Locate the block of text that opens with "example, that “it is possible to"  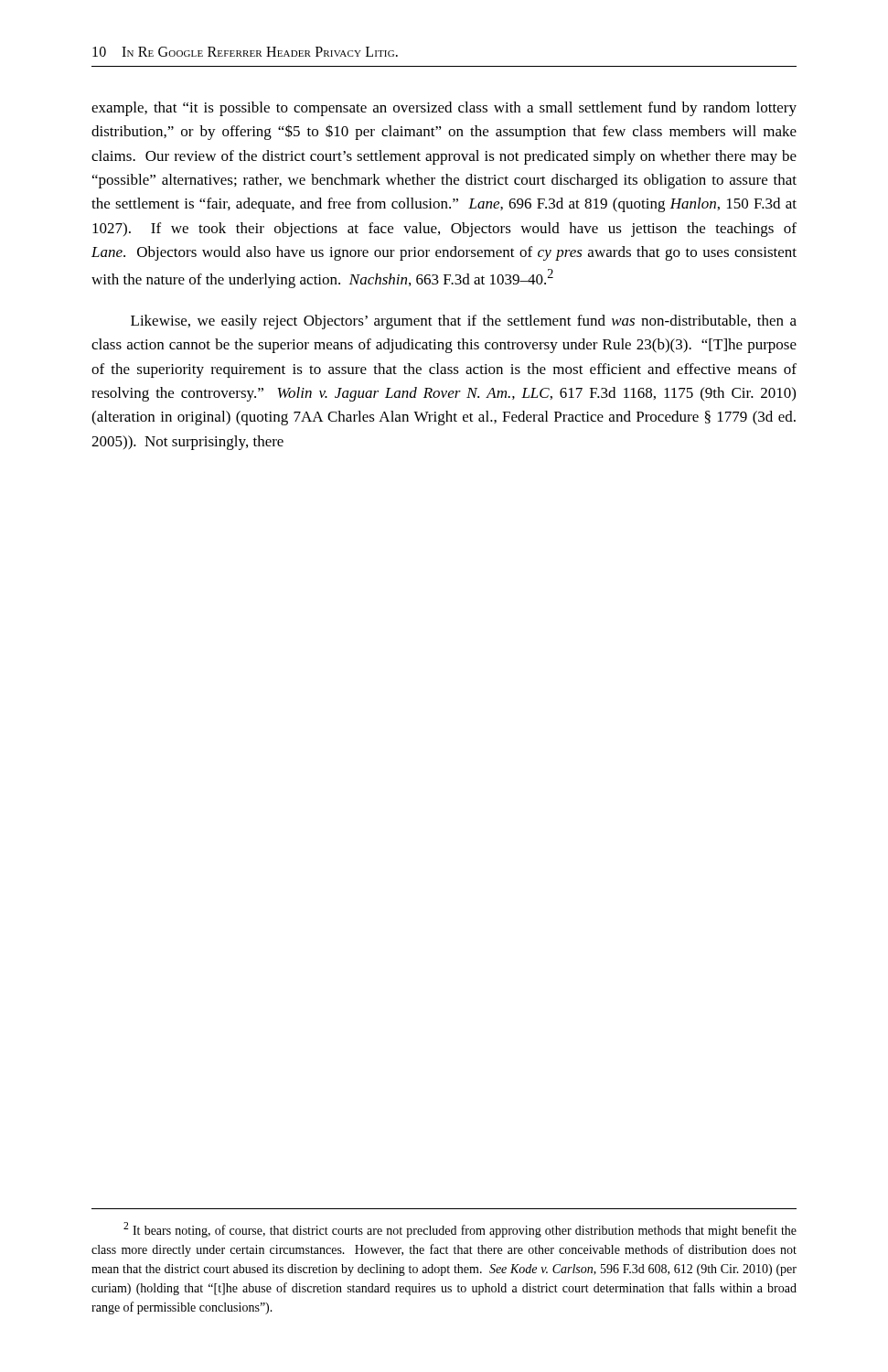(444, 193)
